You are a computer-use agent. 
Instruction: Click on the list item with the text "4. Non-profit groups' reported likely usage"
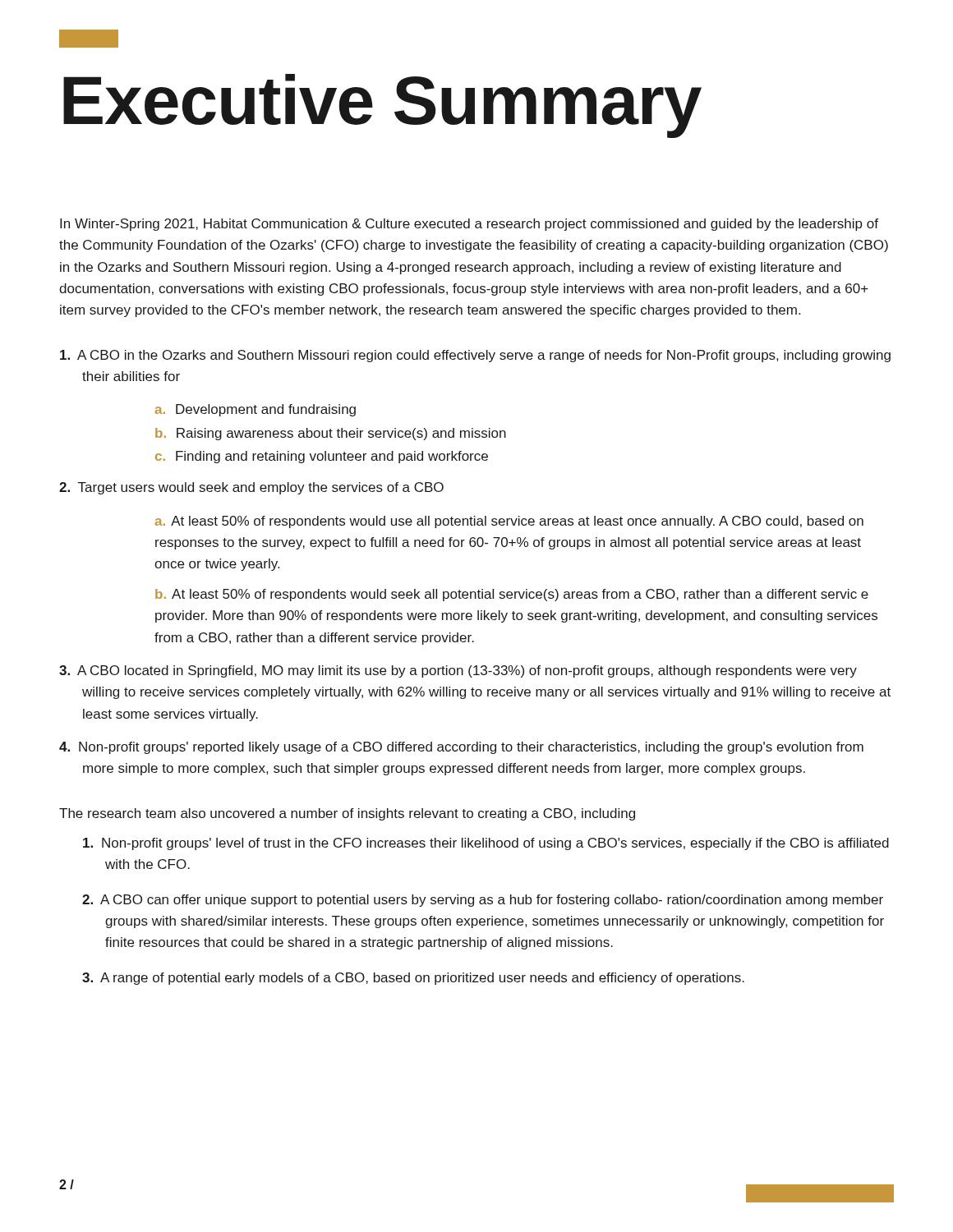tap(462, 758)
